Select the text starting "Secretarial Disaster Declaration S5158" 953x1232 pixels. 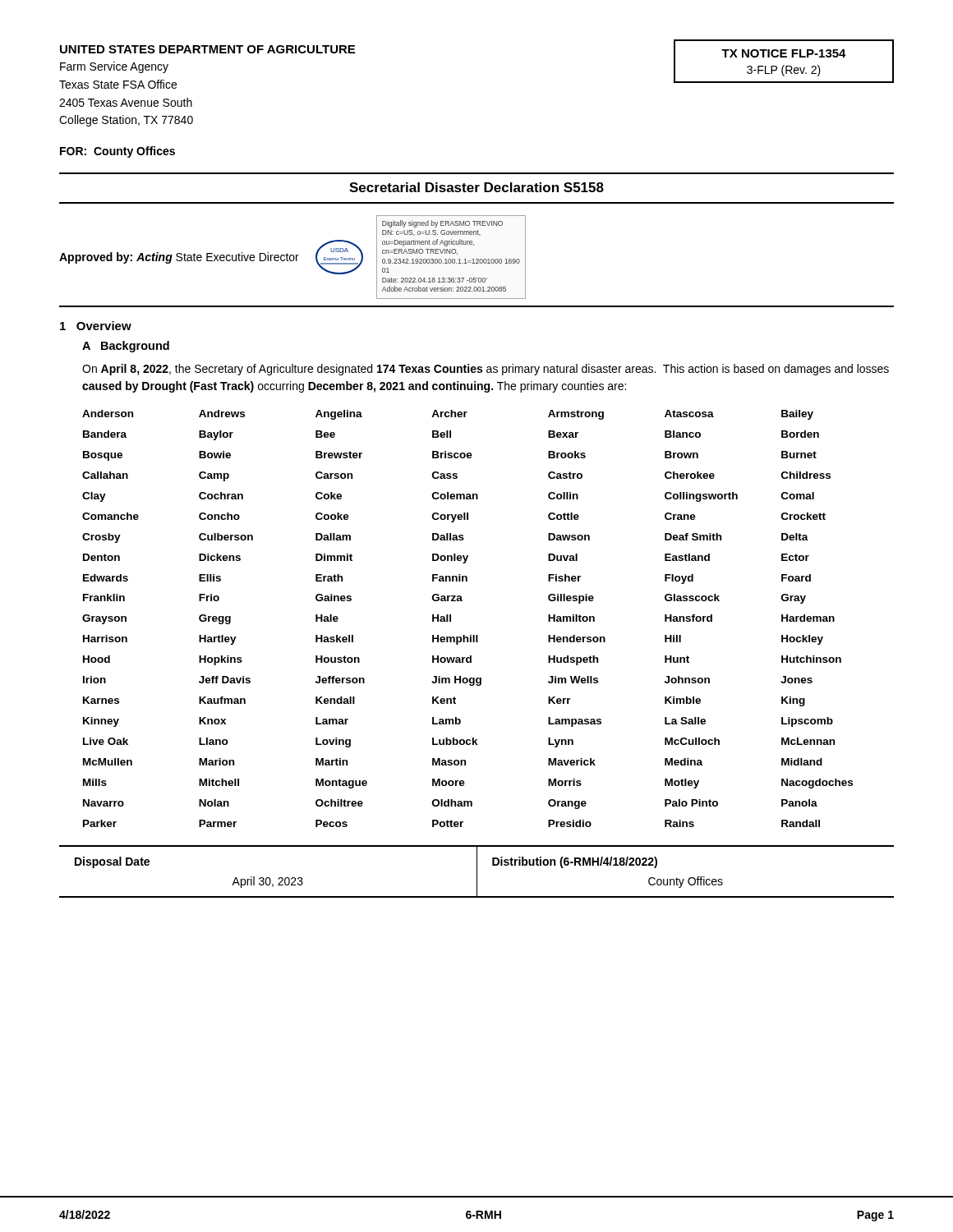click(x=476, y=188)
